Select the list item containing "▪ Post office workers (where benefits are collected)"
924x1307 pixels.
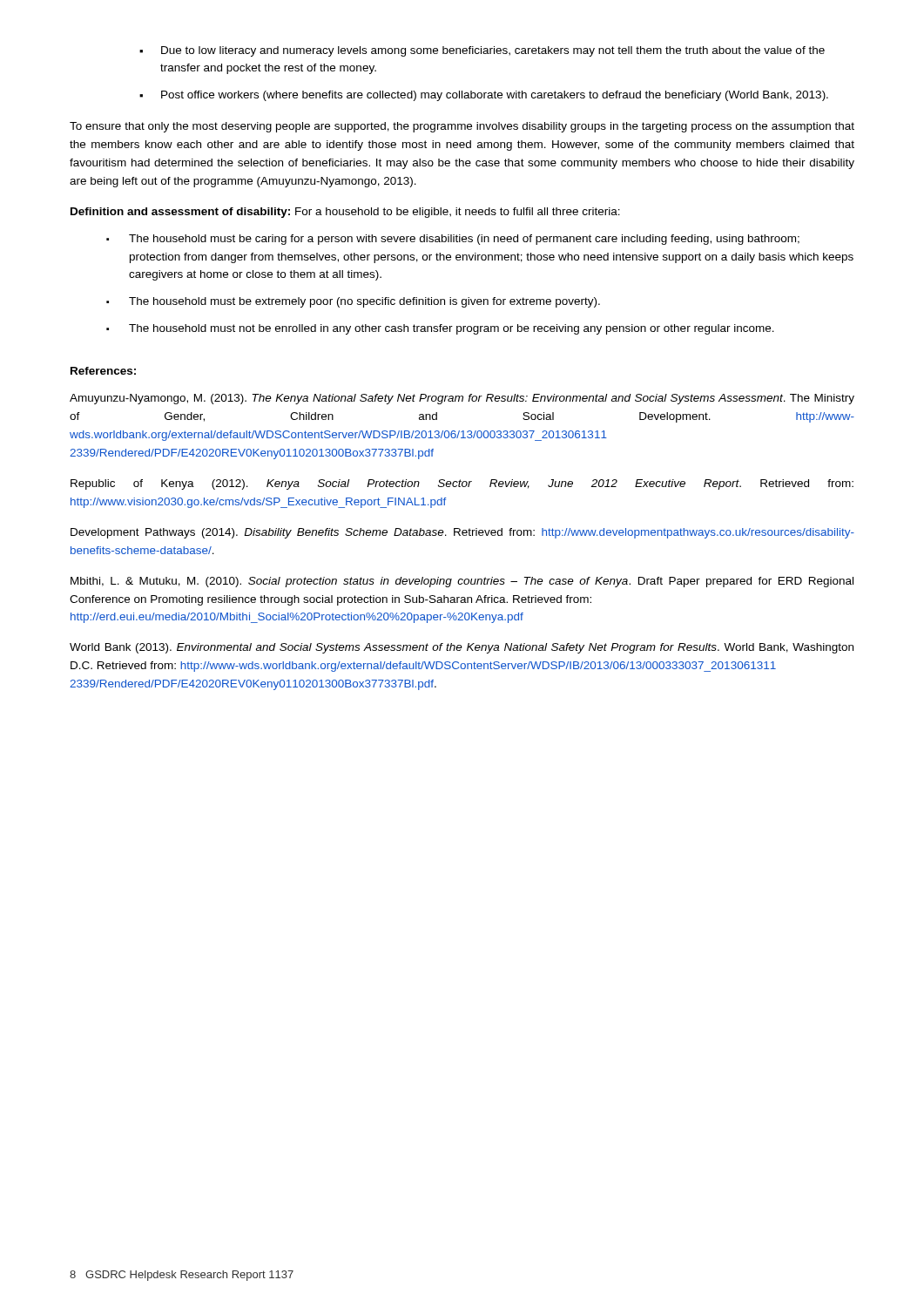click(497, 95)
